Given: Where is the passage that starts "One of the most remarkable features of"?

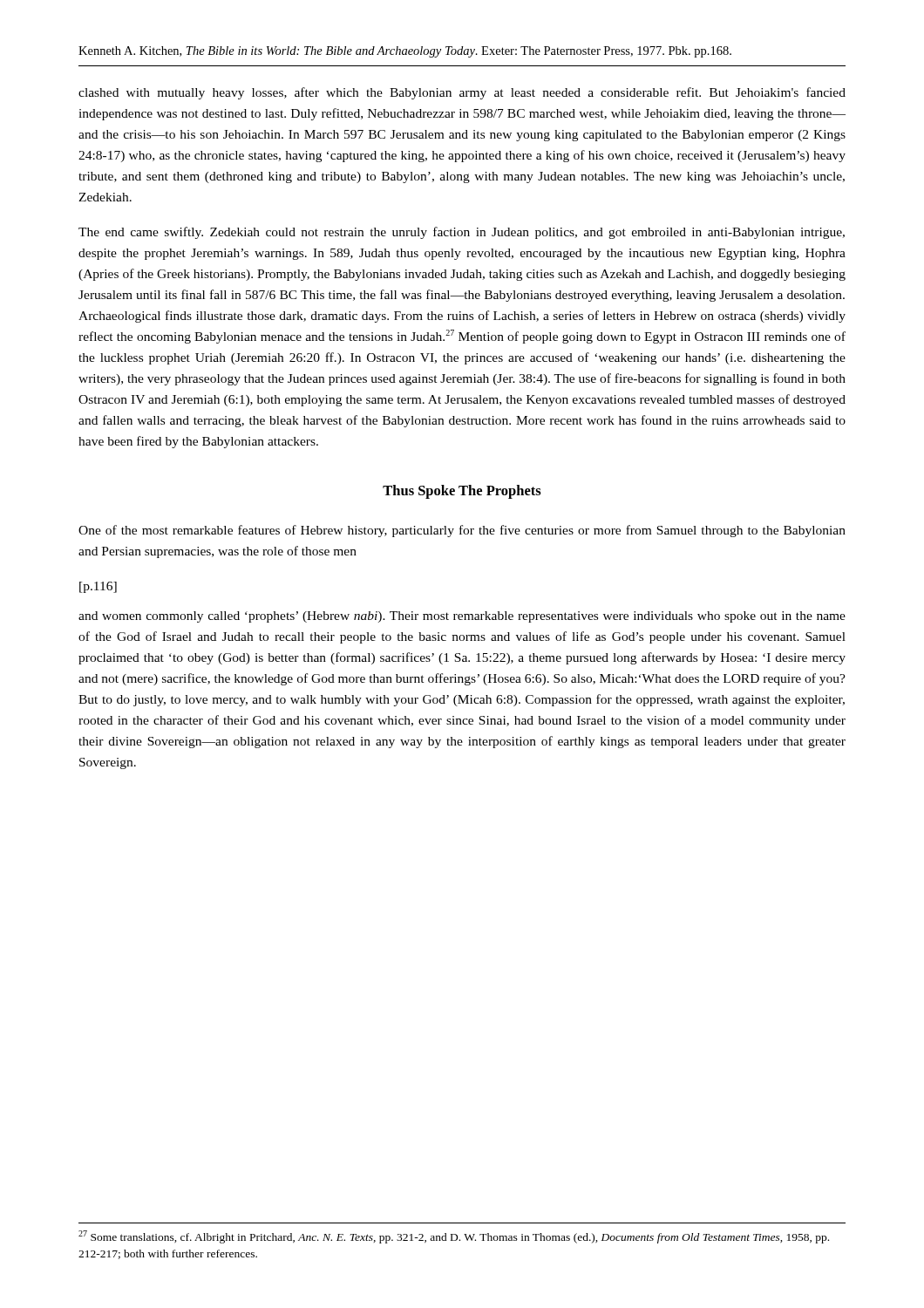Looking at the screenshot, I should [x=462, y=540].
